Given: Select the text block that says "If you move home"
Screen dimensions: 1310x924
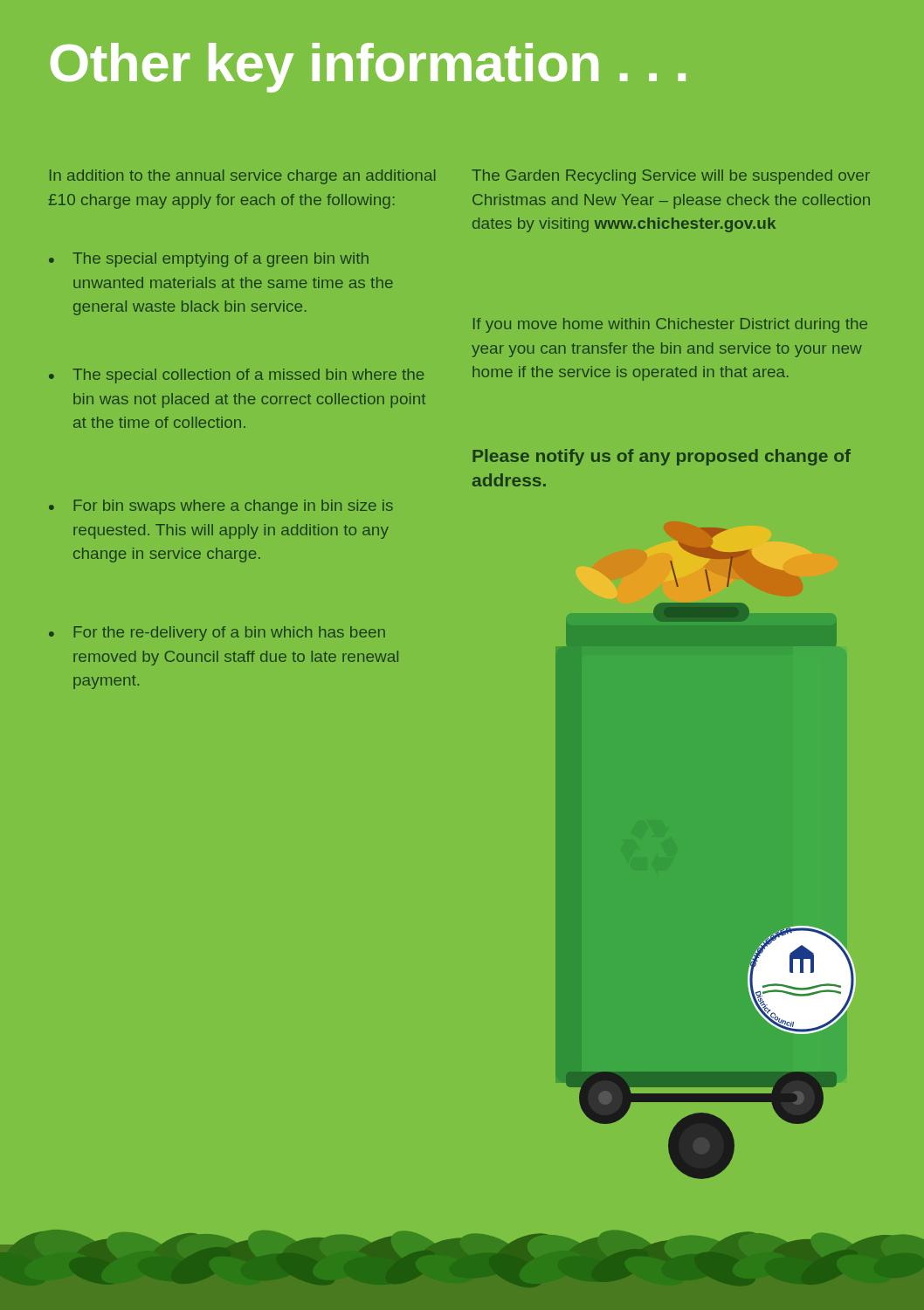Looking at the screenshot, I should (x=672, y=348).
